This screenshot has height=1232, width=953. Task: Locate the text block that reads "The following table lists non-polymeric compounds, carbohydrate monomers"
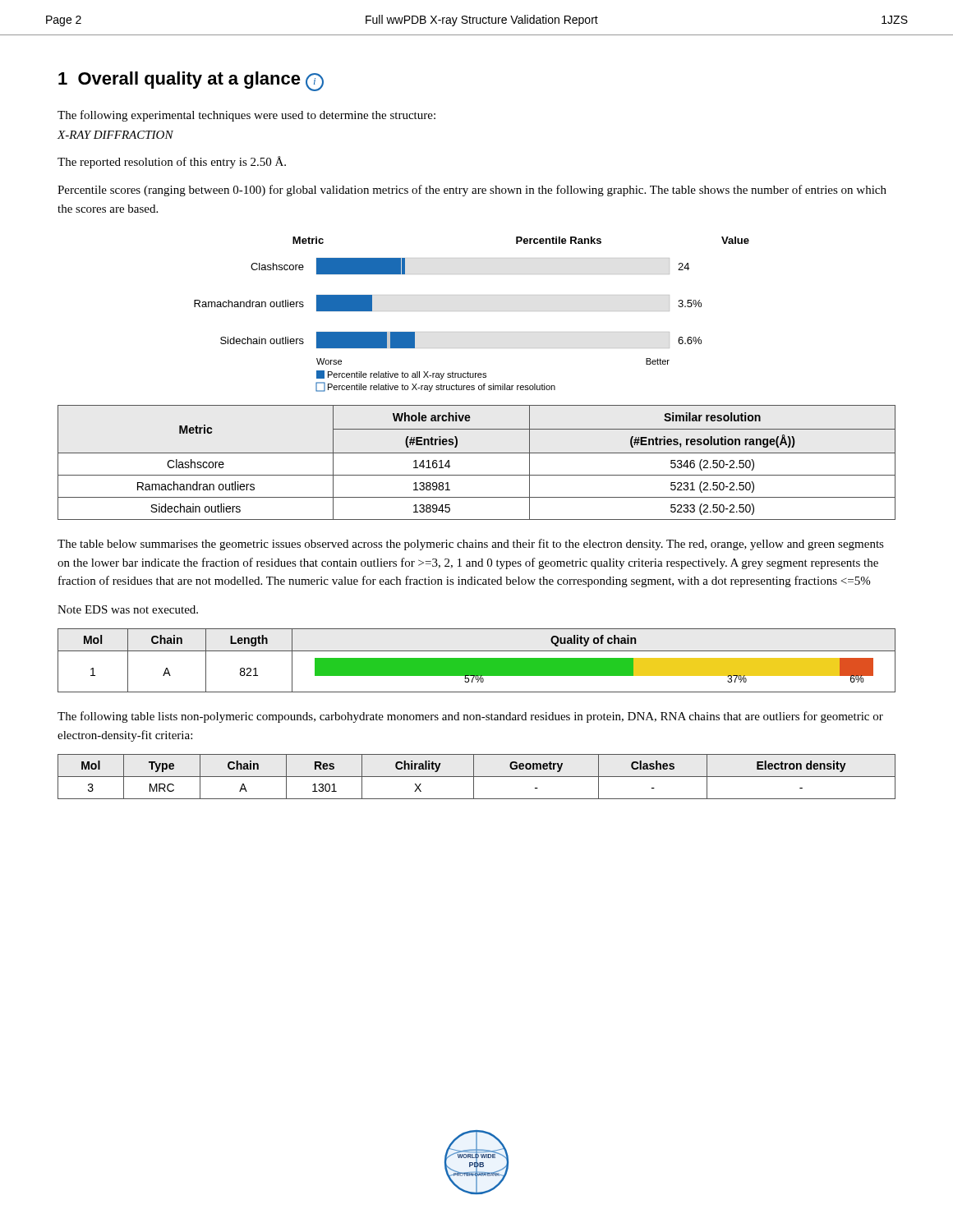[x=476, y=726]
